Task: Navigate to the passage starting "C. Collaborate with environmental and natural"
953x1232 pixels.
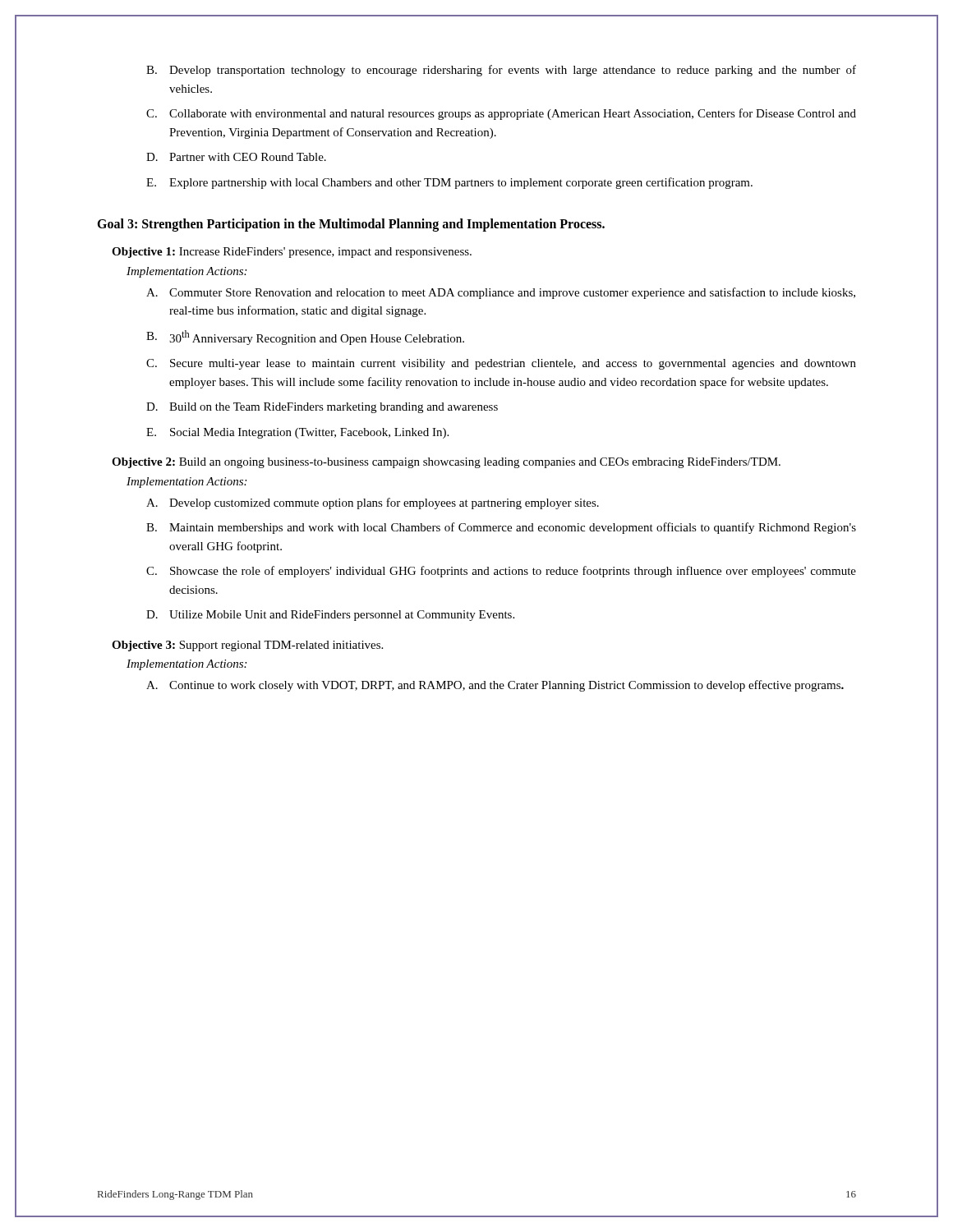Action: (x=501, y=123)
